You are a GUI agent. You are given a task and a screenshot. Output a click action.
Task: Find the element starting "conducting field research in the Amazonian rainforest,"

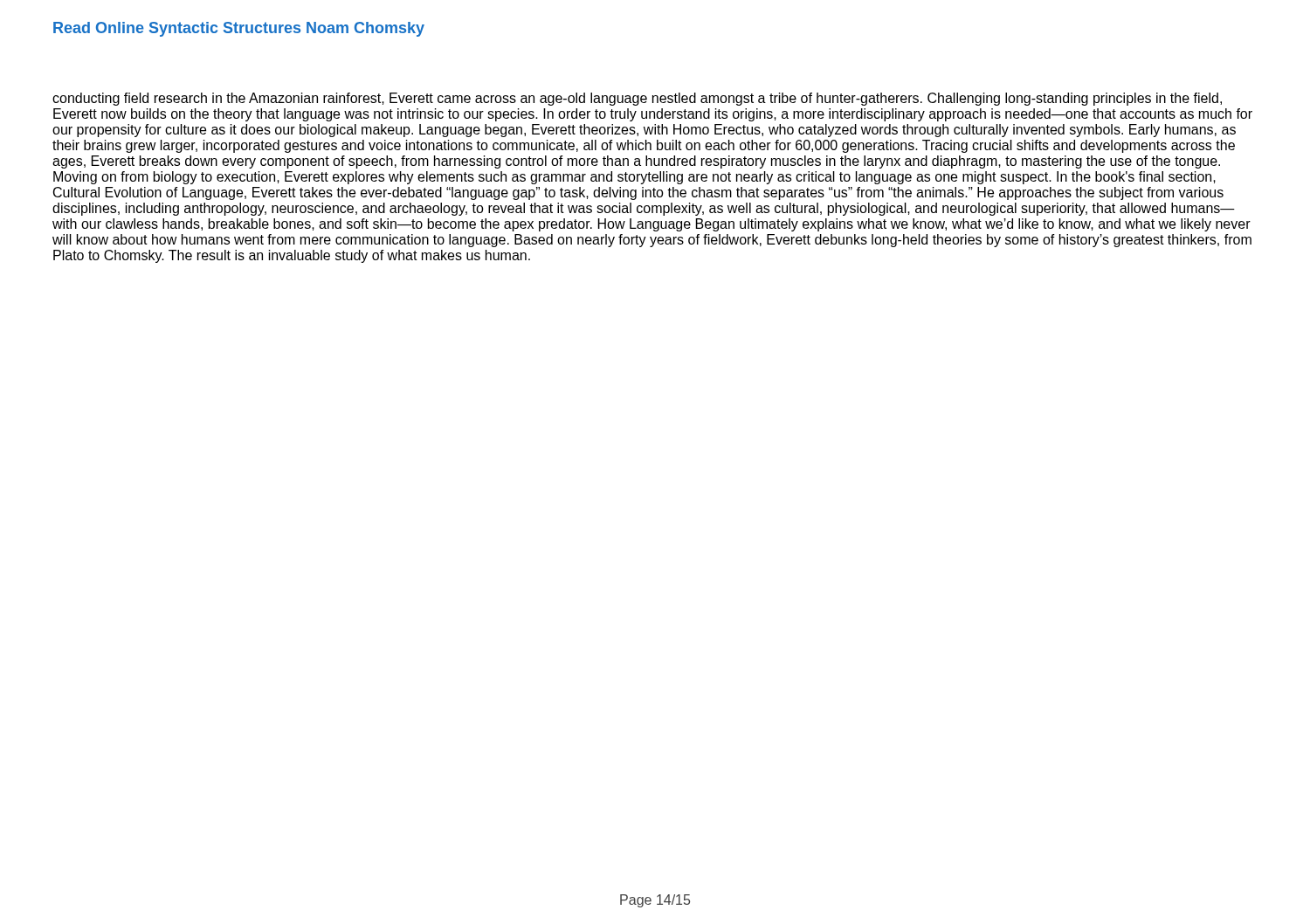tap(655, 177)
